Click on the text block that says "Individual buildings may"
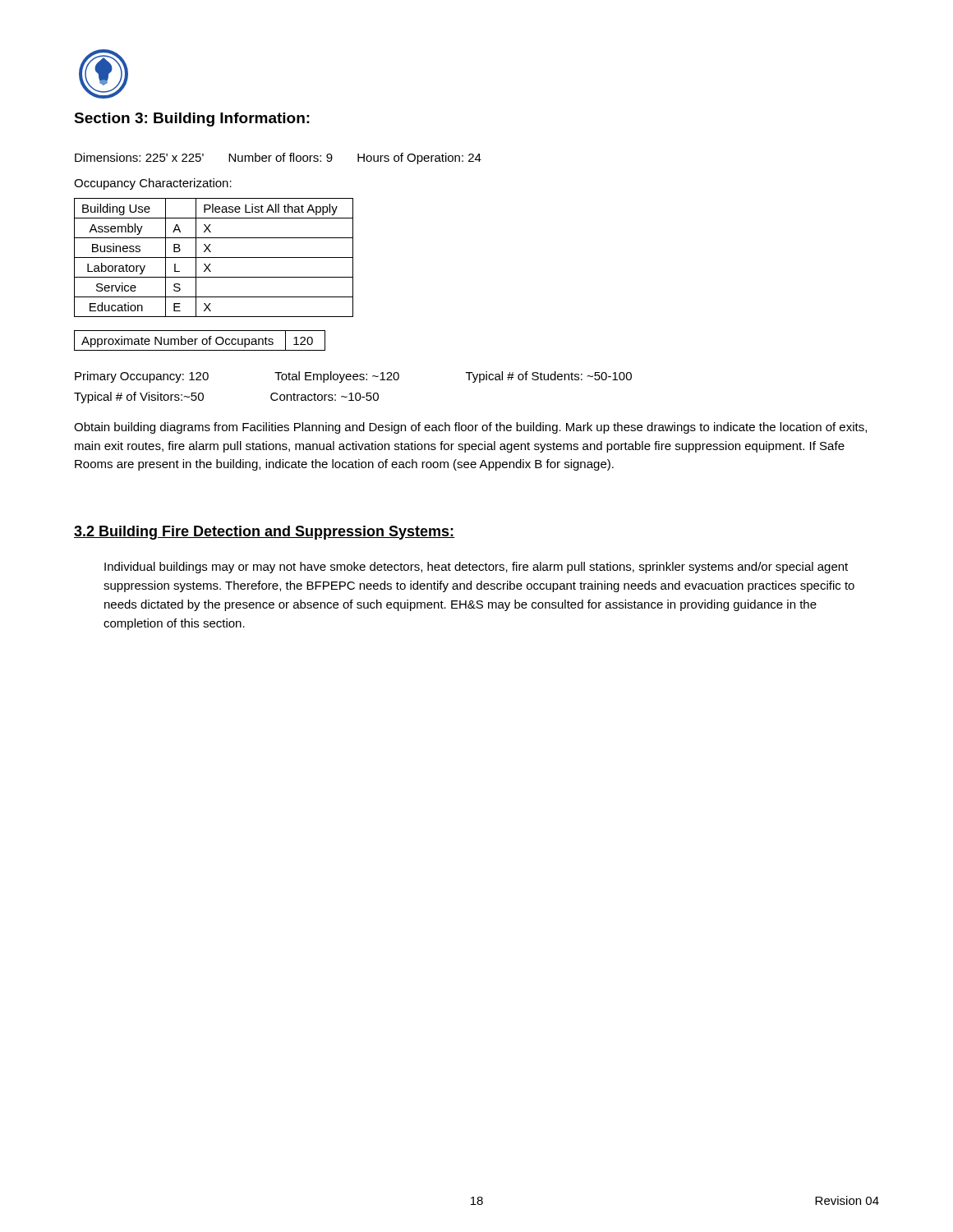953x1232 pixels. click(479, 595)
